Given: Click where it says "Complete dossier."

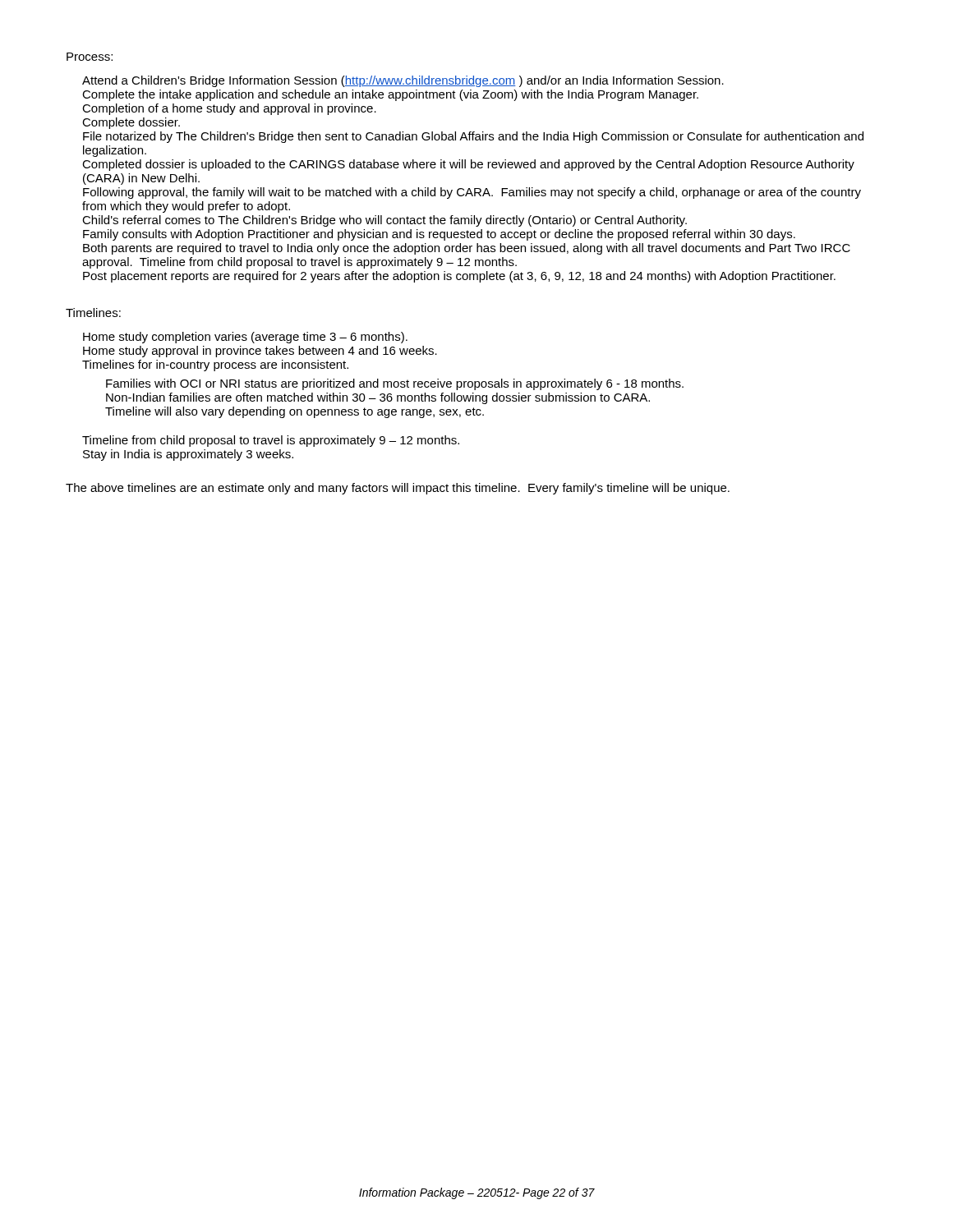Looking at the screenshot, I should 485,122.
